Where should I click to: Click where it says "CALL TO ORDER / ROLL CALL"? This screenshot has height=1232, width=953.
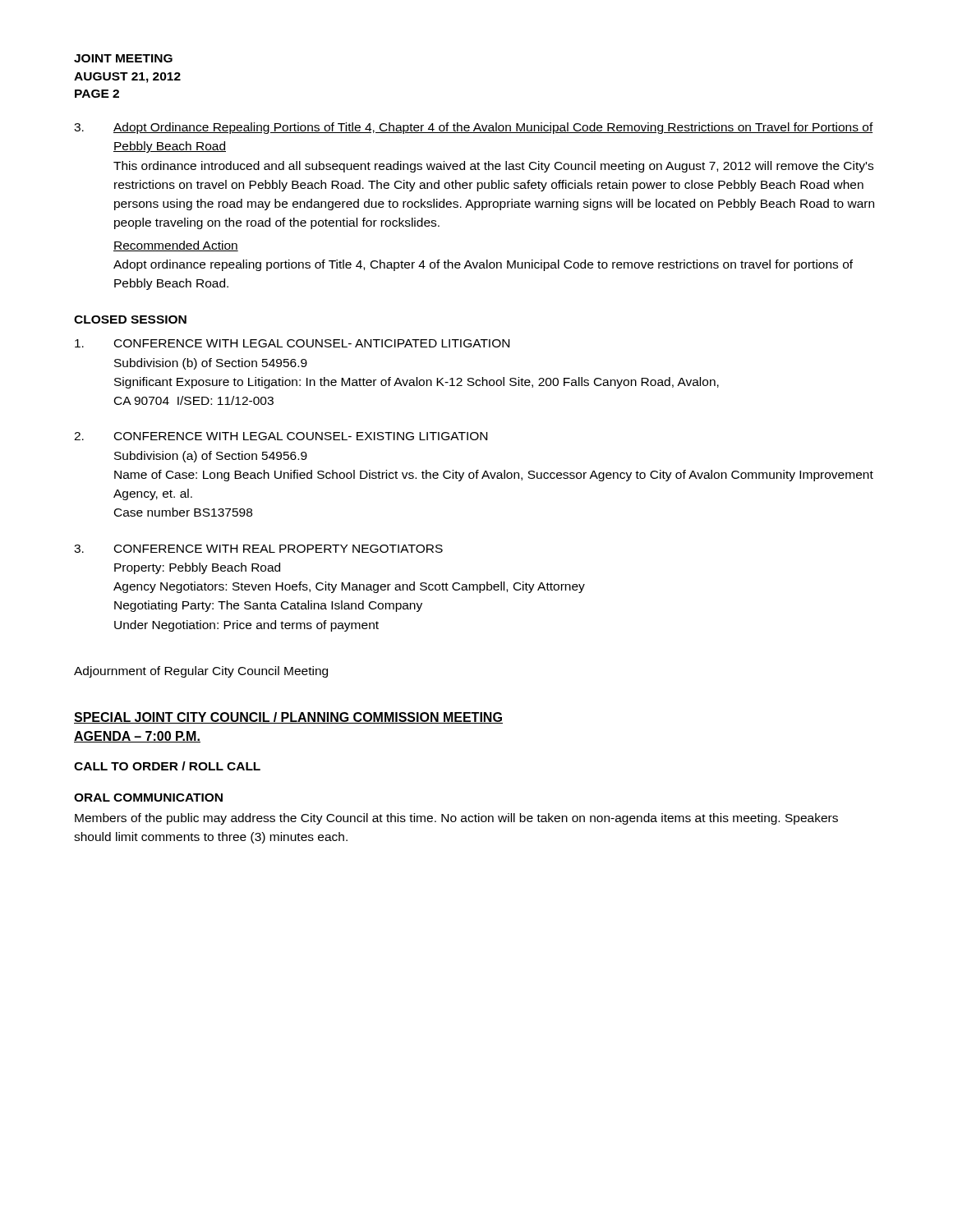click(167, 766)
